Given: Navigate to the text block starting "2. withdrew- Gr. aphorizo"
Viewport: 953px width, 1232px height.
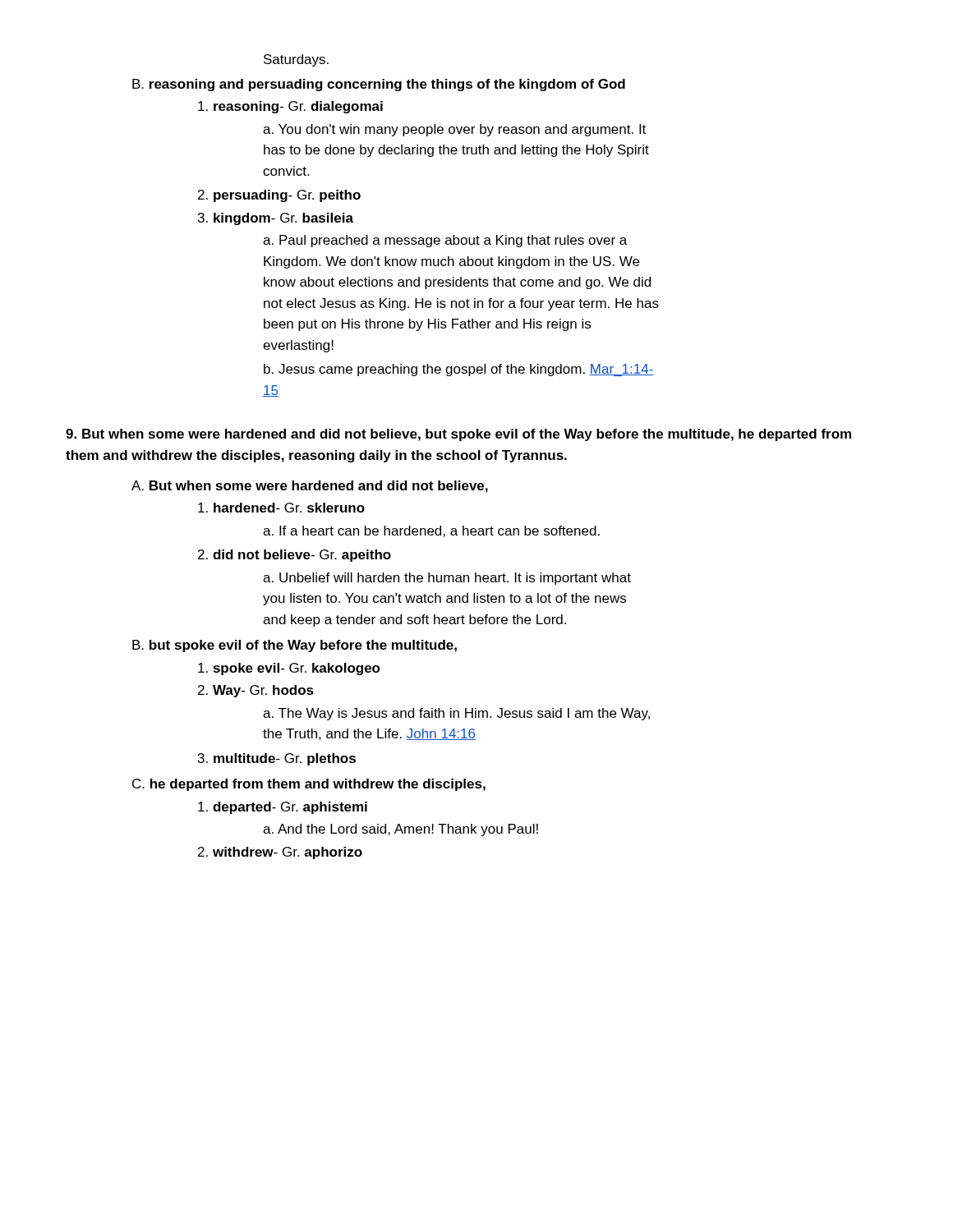Looking at the screenshot, I should (280, 852).
